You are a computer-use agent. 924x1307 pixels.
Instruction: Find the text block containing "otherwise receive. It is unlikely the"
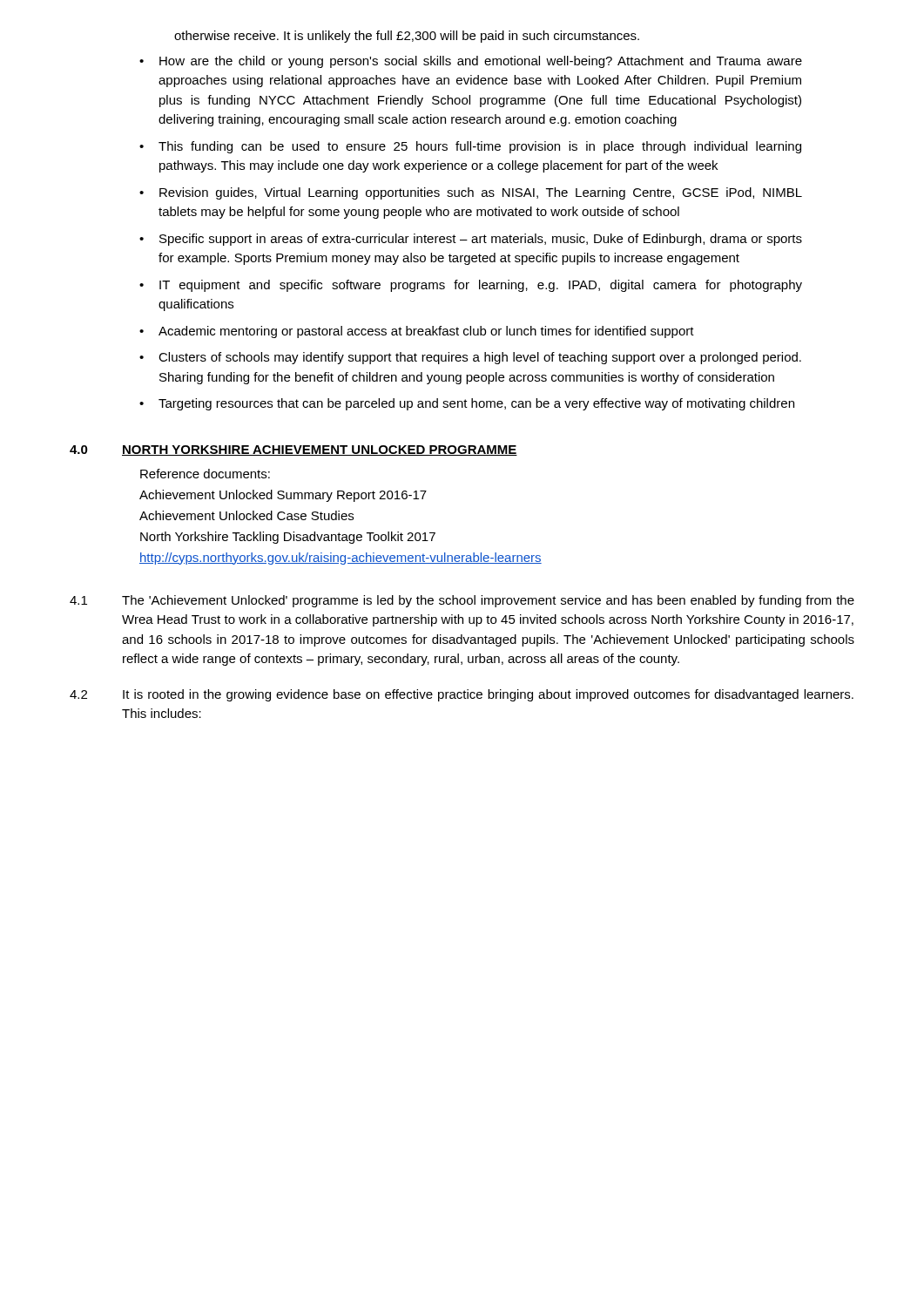(x=407, y=35)
